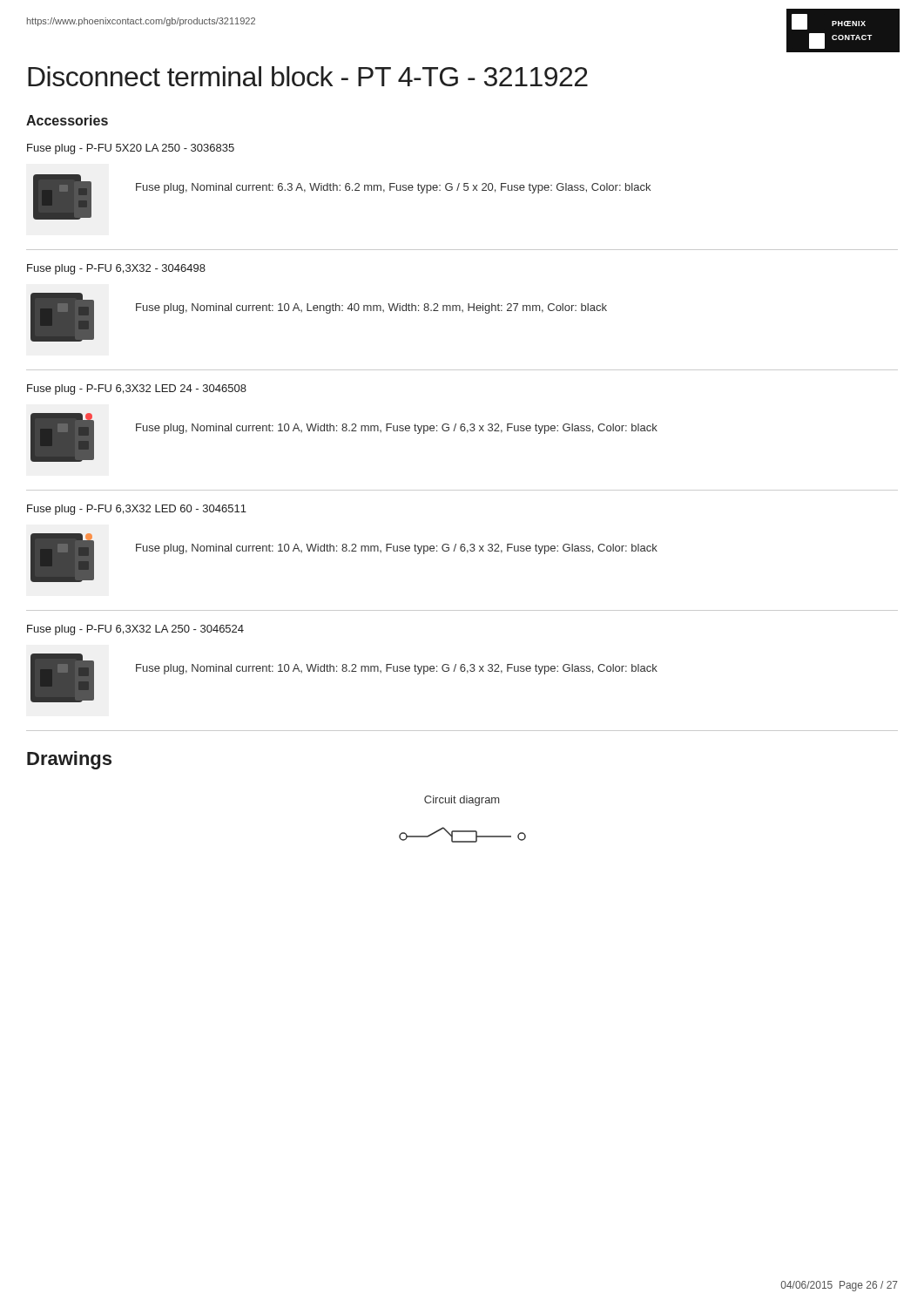Find the logo

[843, 31]
